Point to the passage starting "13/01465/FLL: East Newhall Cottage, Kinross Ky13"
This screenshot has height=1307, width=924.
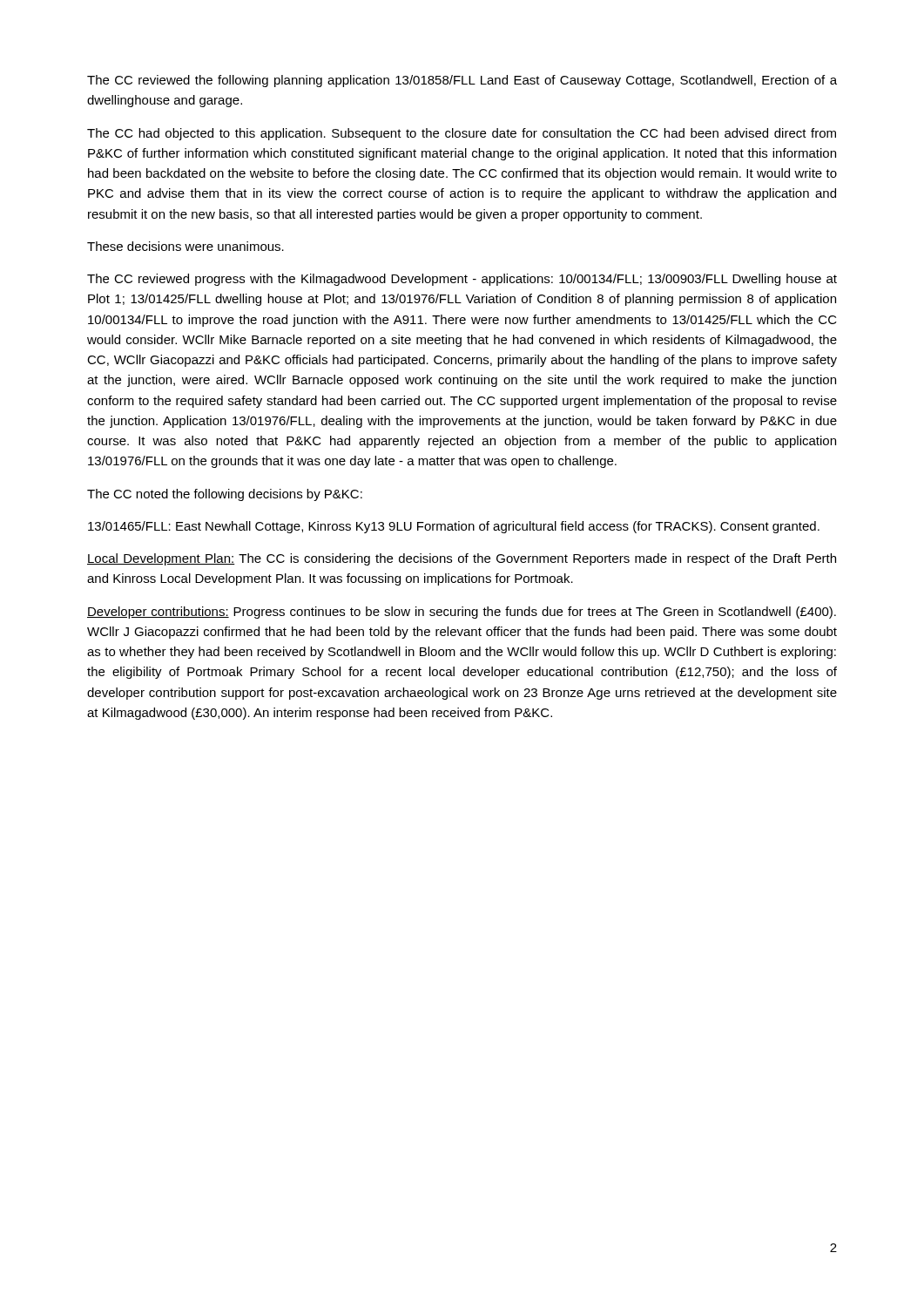(454, 526)
